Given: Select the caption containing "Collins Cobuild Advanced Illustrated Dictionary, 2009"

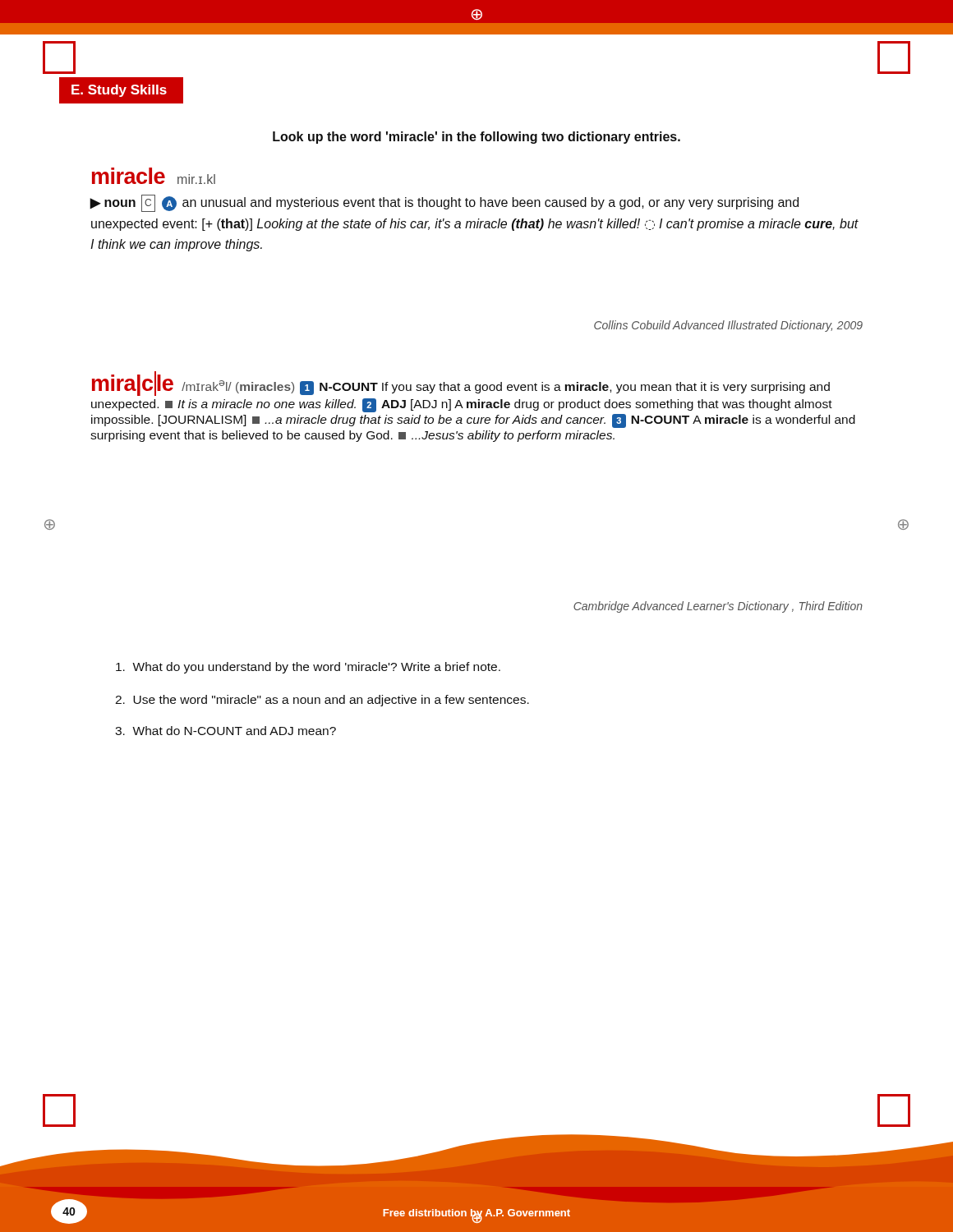Looking at the screenshot, I should [728, 325].
